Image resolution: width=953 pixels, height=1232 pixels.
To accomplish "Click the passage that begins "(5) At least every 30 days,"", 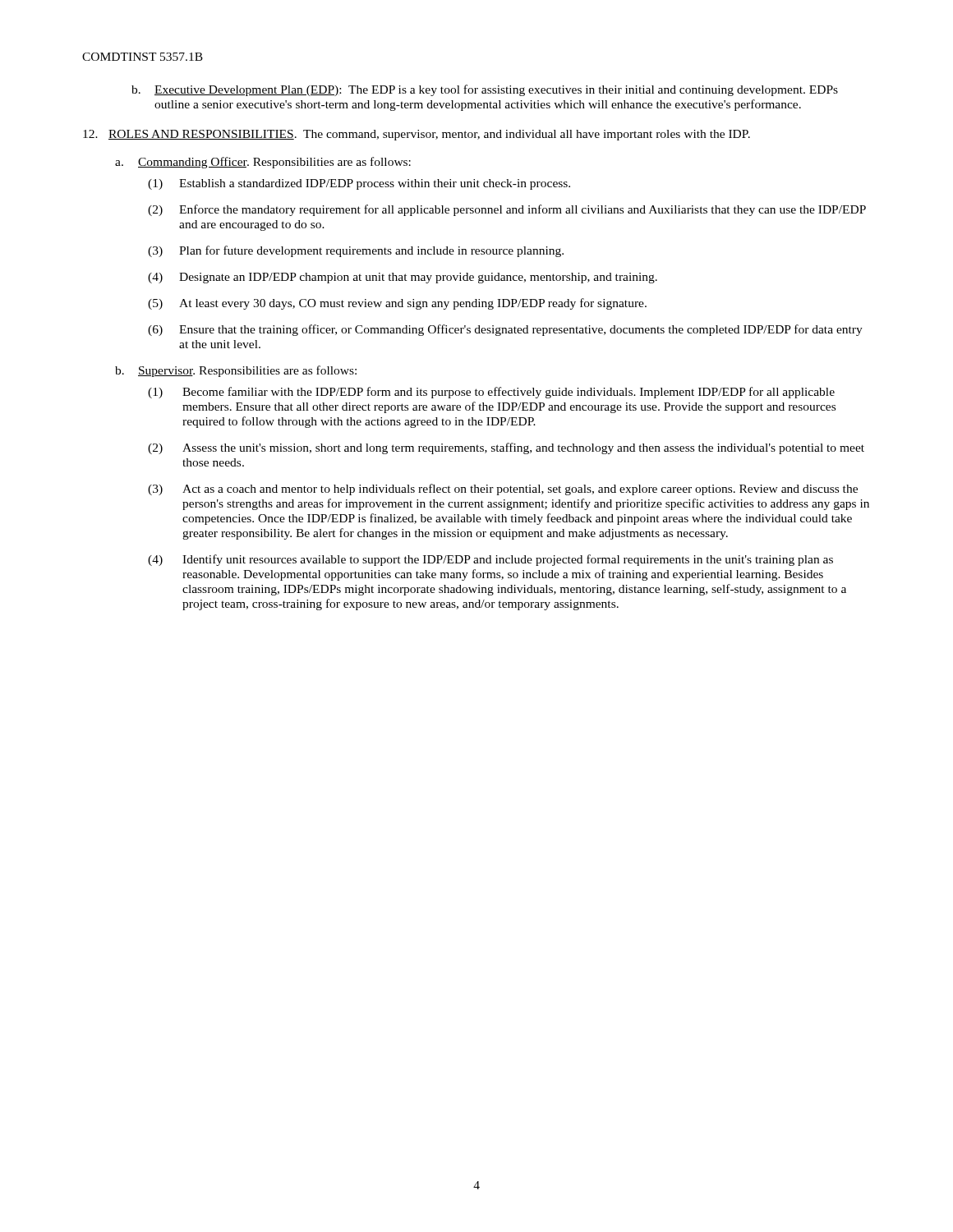I will [x=509, y=303].
